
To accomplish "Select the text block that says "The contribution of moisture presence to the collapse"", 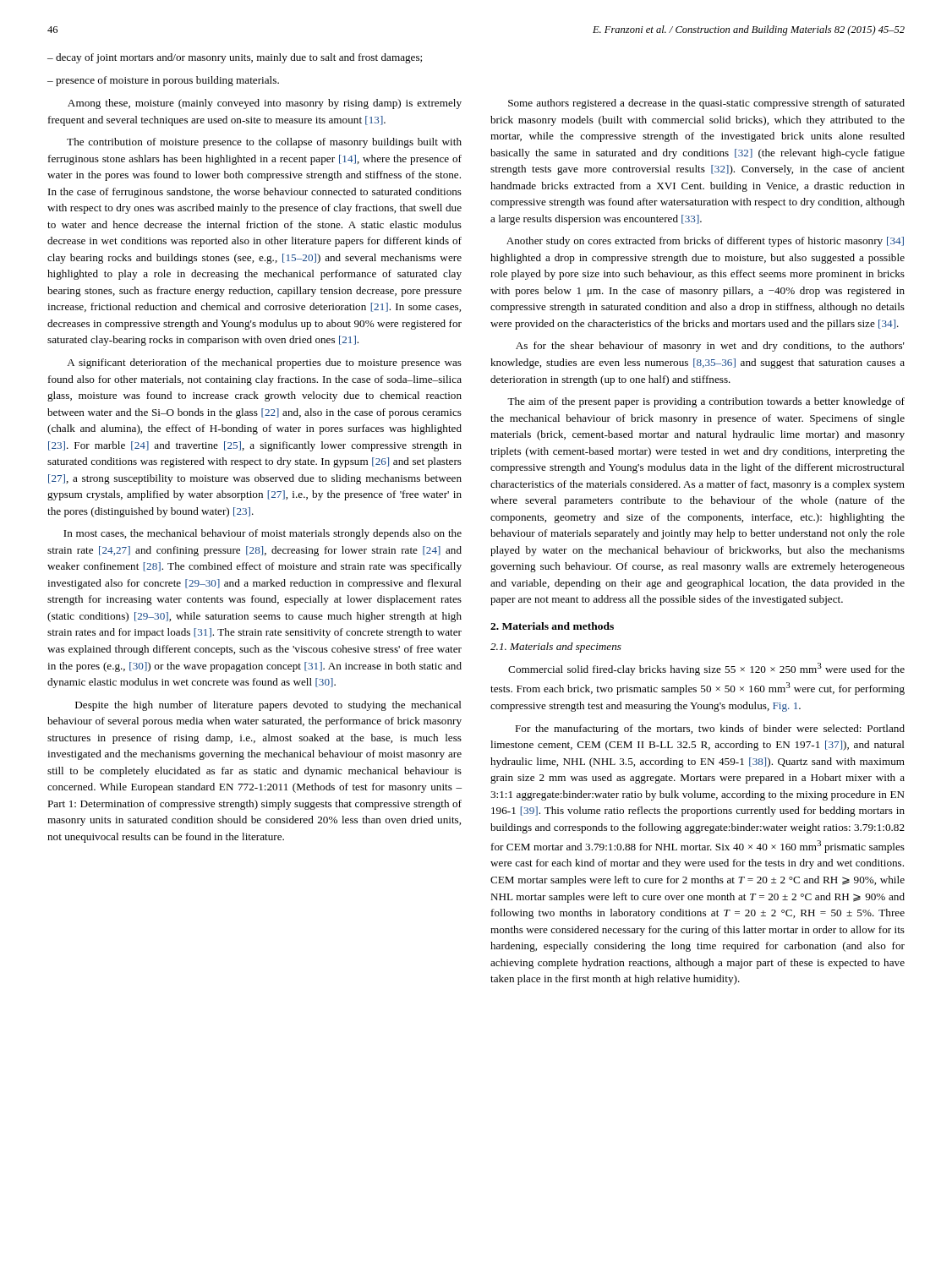I will click(x=254, y=241).
